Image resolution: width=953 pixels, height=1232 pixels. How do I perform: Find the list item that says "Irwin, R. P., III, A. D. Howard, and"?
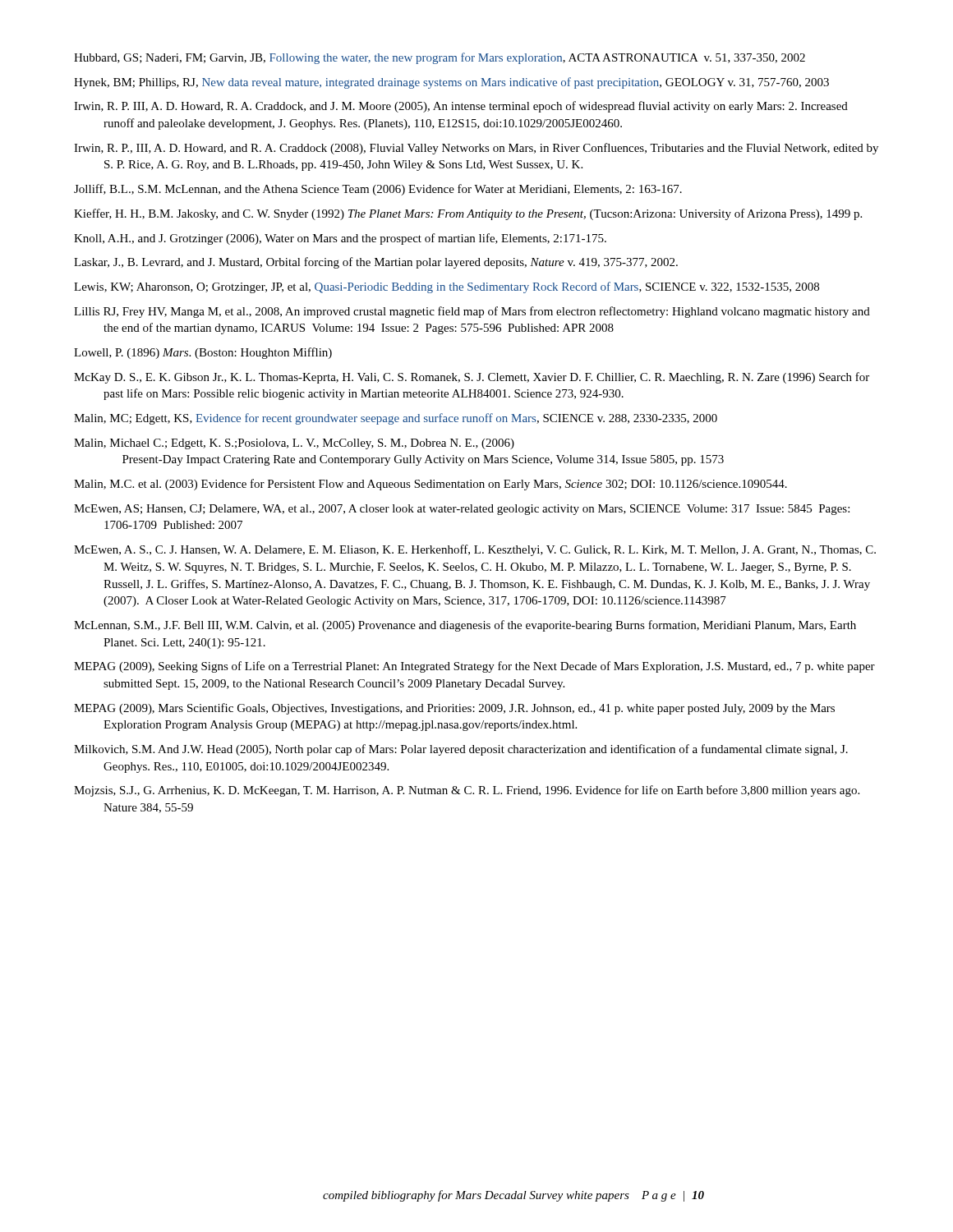click(476, 156)
